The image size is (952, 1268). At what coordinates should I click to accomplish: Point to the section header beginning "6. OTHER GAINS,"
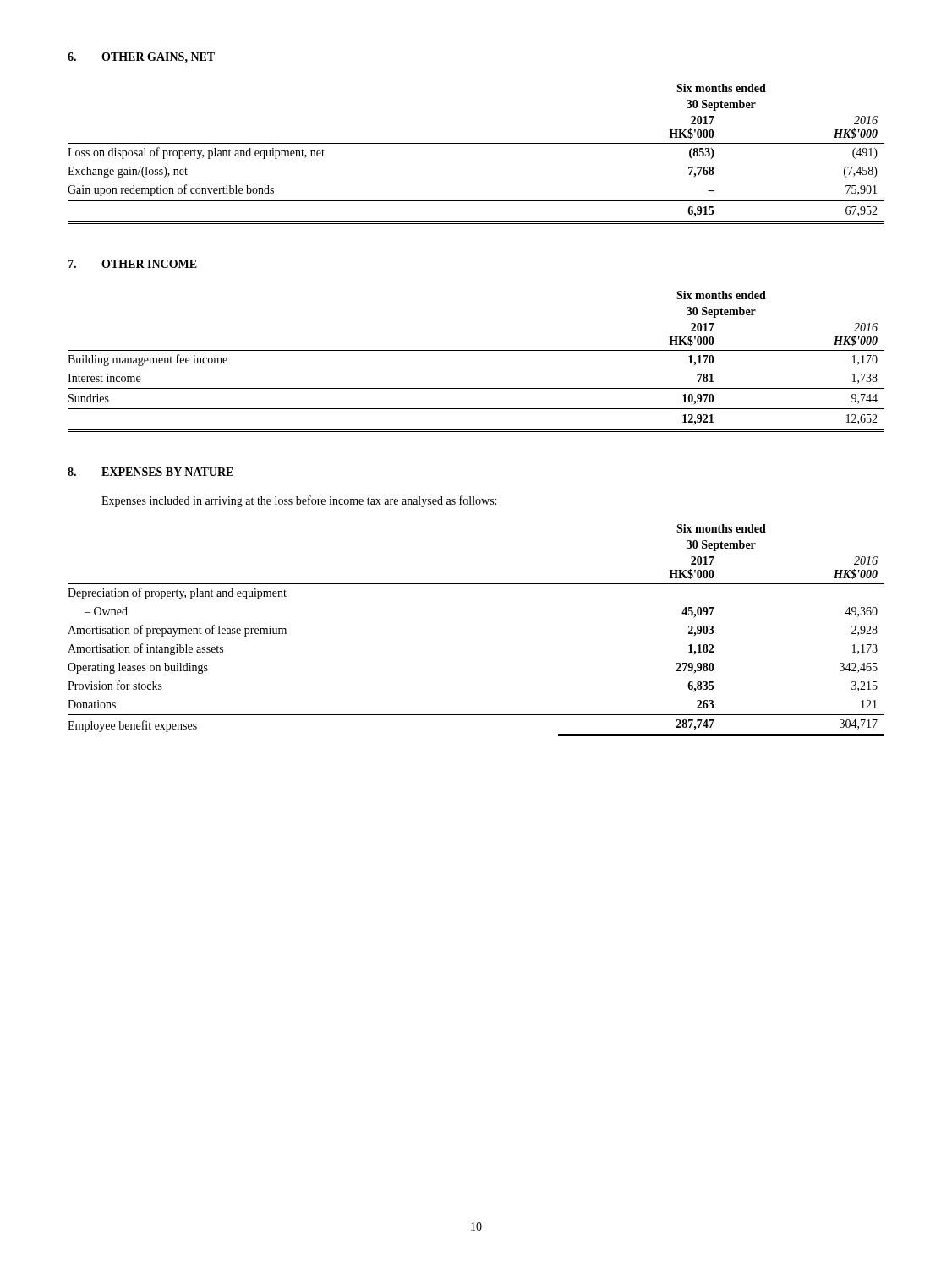point(141,58)
